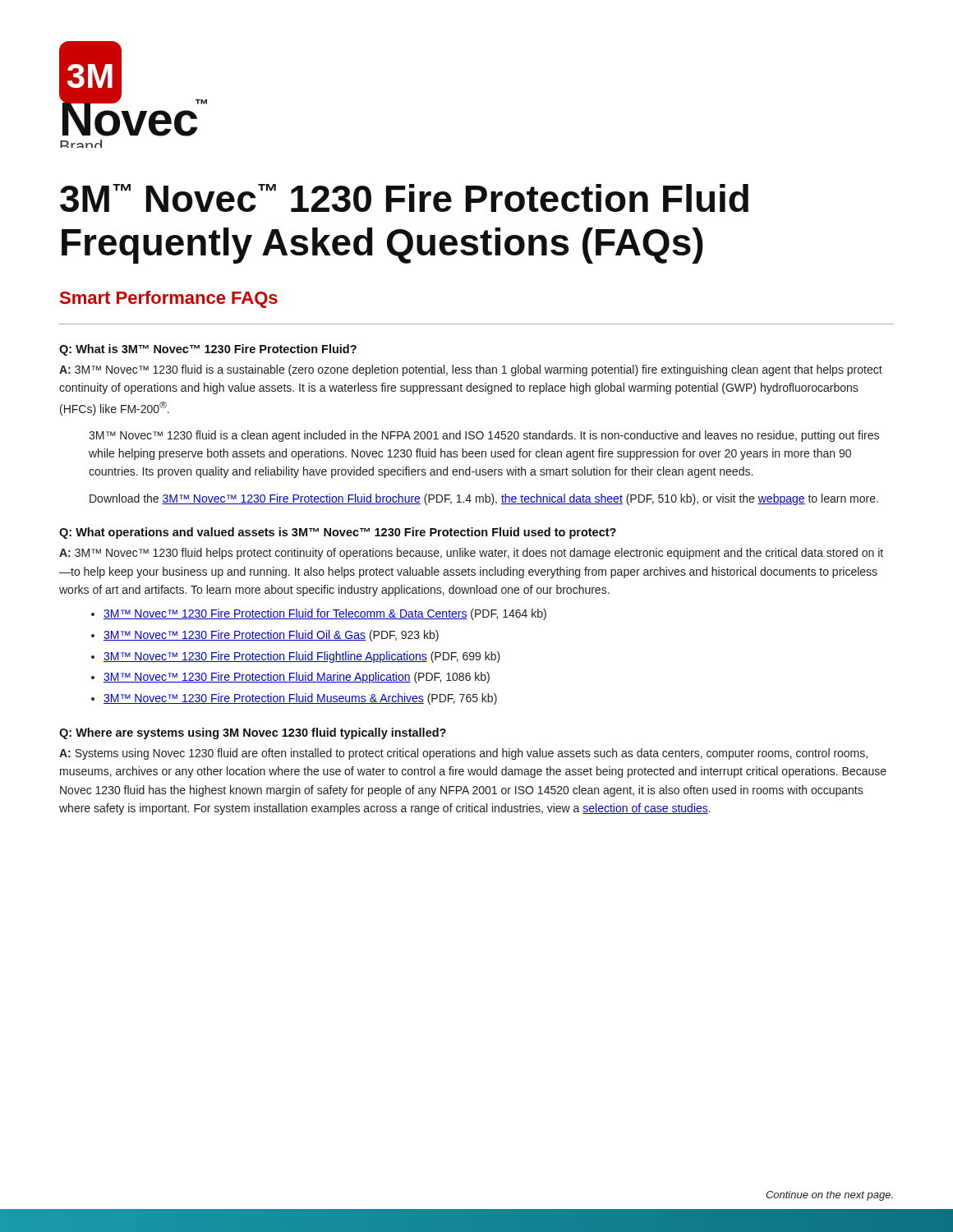Point to the passage starting "3M™ Novec™ 1230 Fire Protection Fluid Museums"
Screen dimensions: 1232x953
[300, 698]
